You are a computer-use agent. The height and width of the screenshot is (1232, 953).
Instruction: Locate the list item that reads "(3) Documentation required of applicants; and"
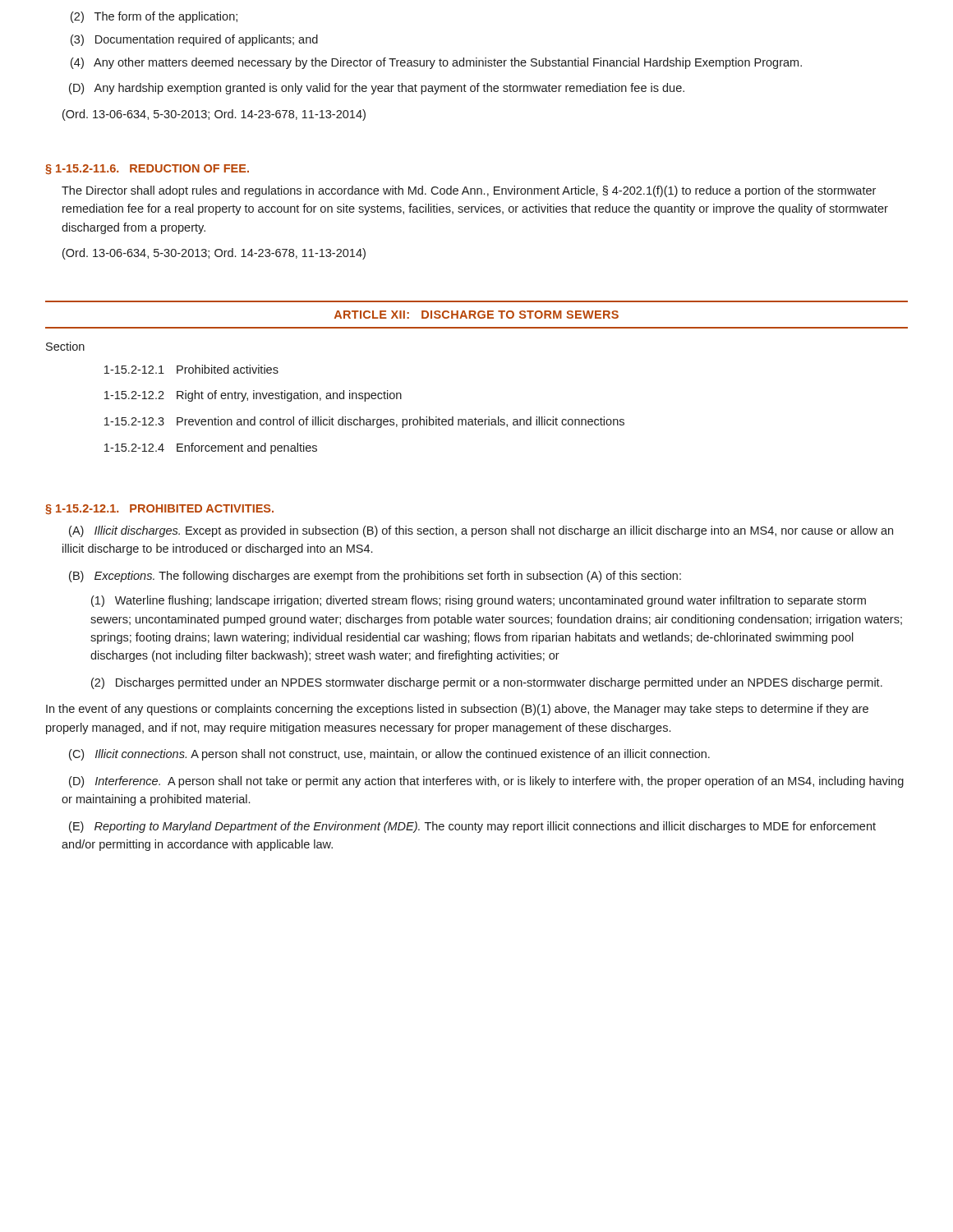pyautogui.click(x=194, y=39)
